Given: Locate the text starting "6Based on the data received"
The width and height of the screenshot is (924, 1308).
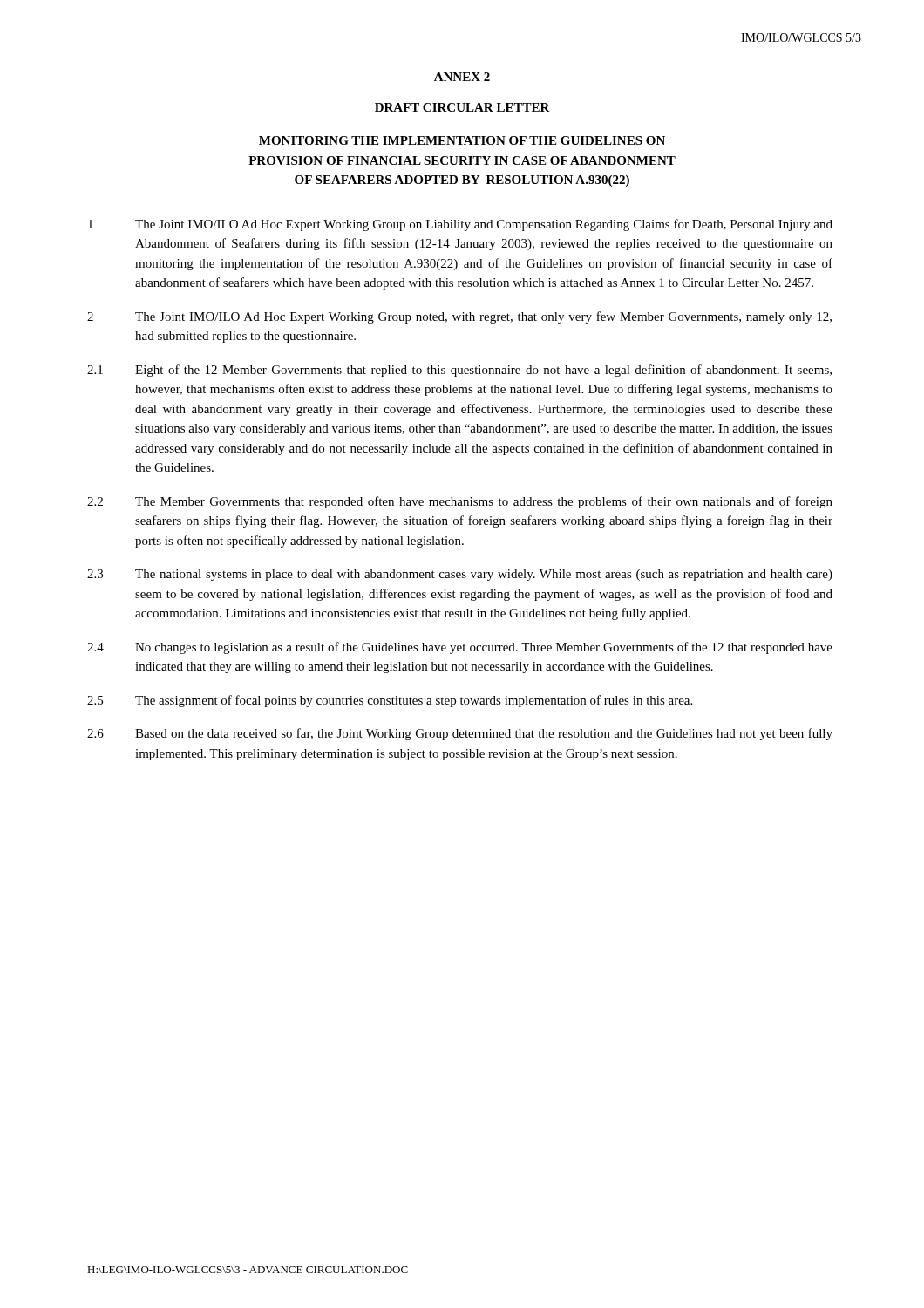Looking at the screenshot, I should click(x=460, y=743).
